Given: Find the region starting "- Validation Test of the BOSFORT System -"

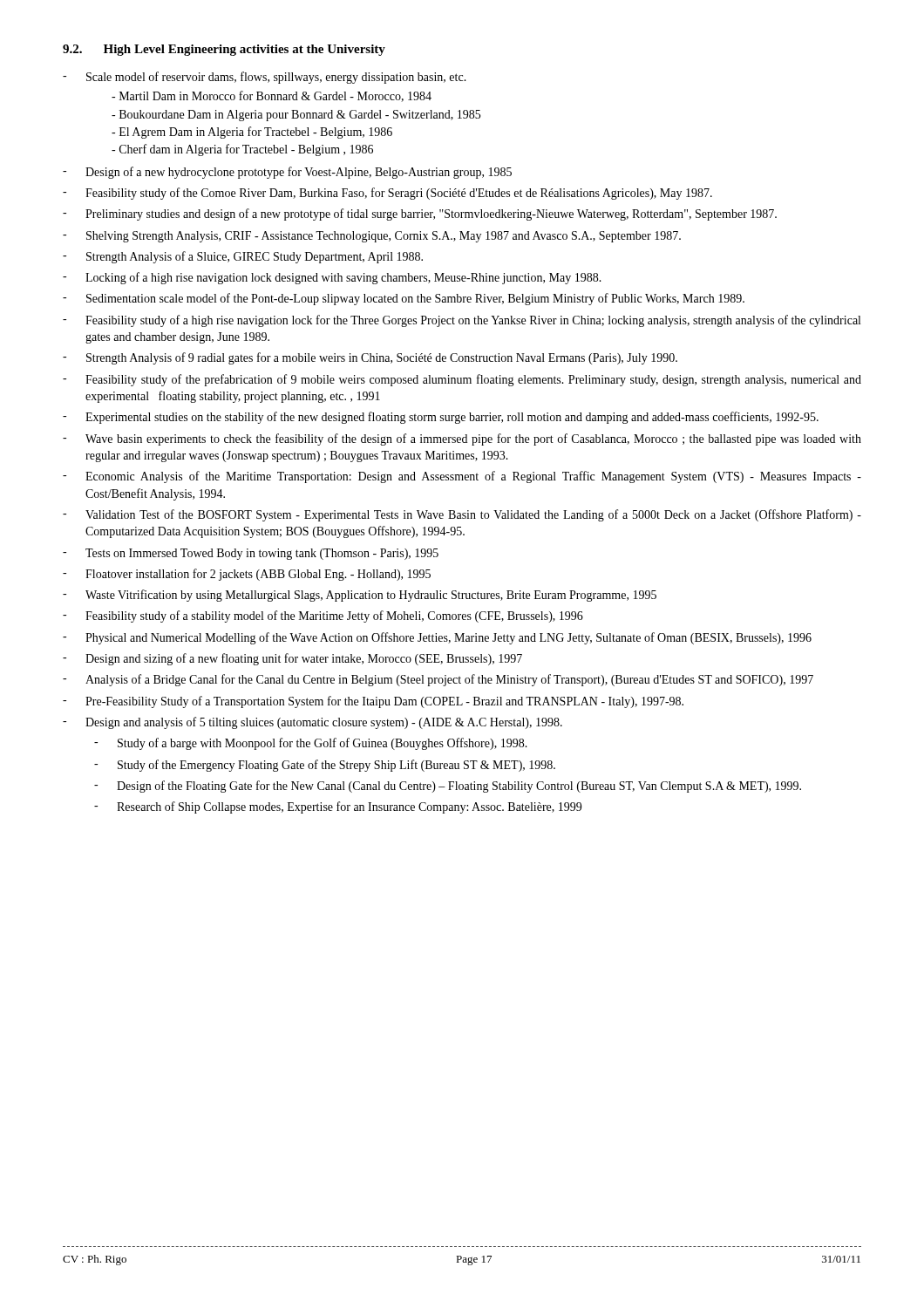Looking at the screenshot, I should pos(462,523).
